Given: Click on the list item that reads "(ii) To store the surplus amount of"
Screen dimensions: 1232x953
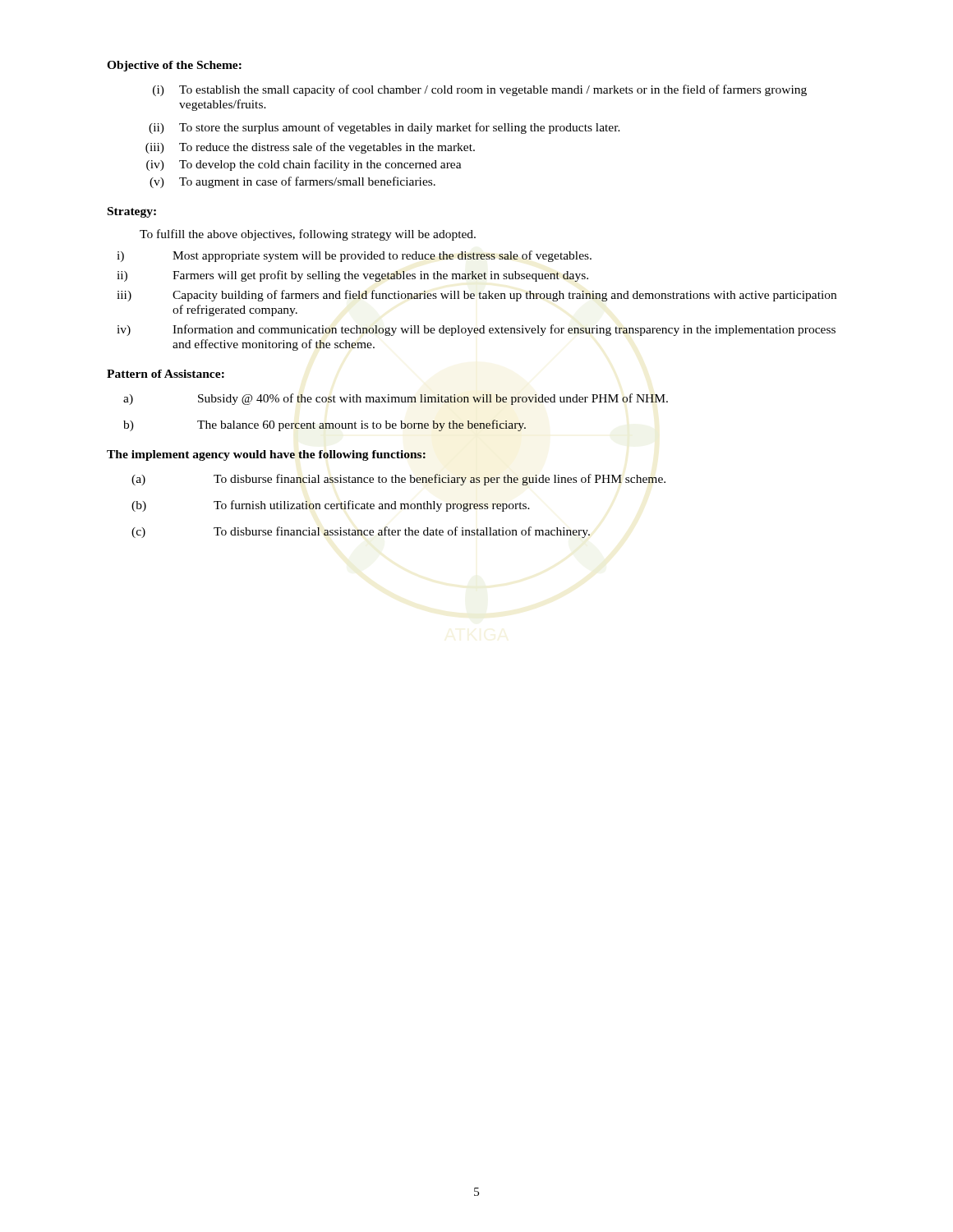Looking at the screenshot, I should pos(476,127).
